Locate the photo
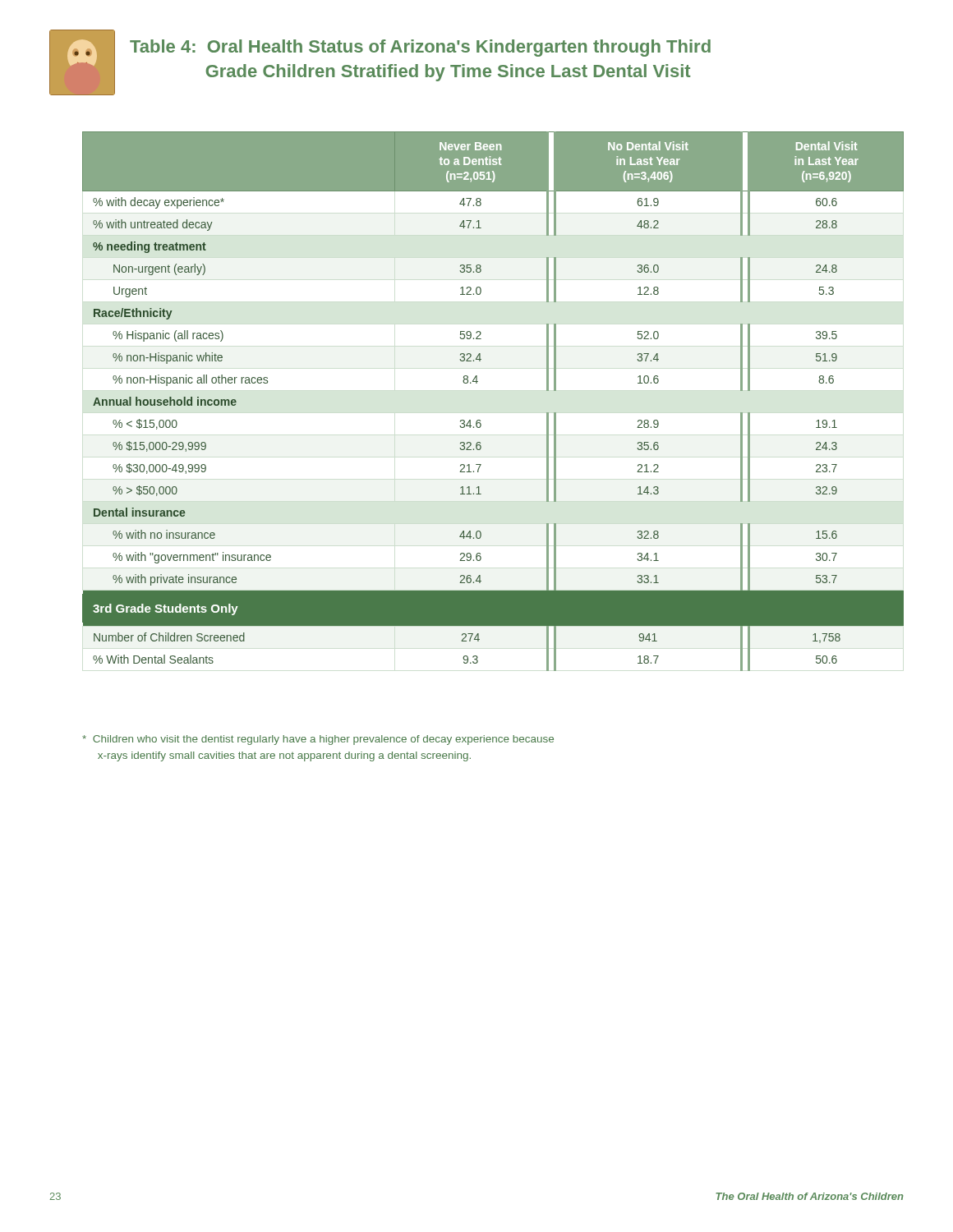 tap(82, 62)
